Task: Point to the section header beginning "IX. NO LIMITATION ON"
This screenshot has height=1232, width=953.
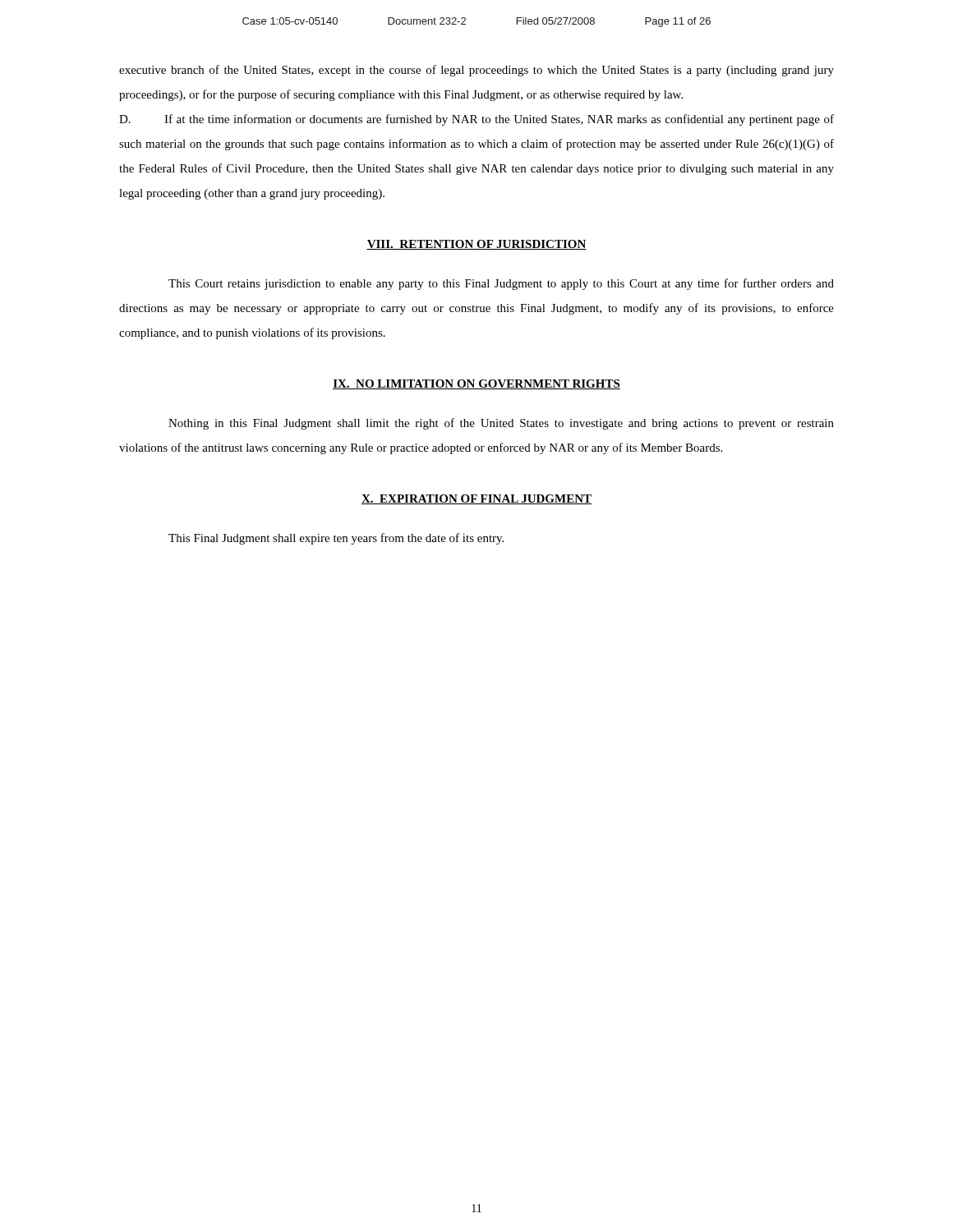Action: 476,384
